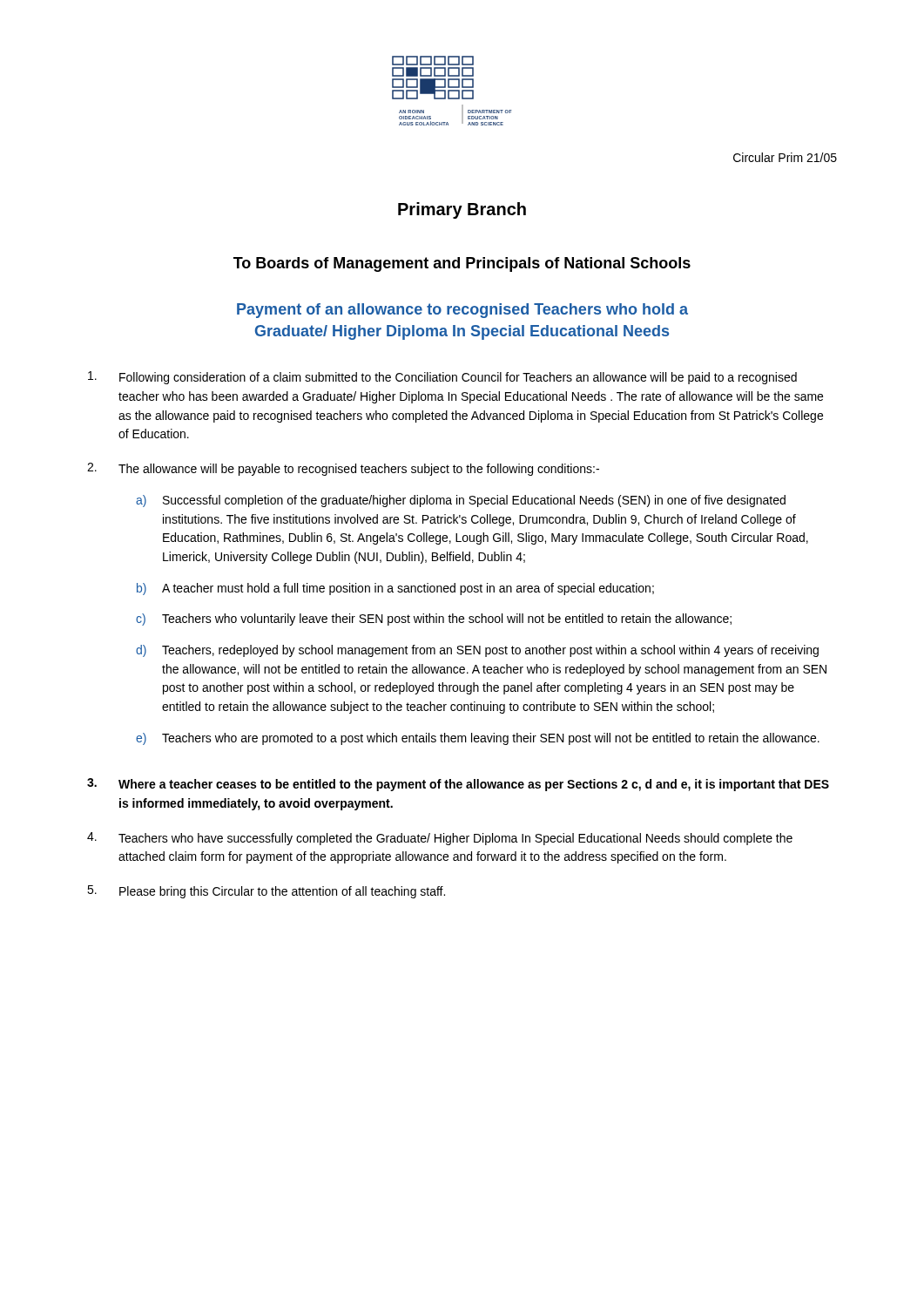Select the list item that reads "Following consideration of"
Image resolution: width=924 pixels, height=1307 pixels.
point(462,407)
